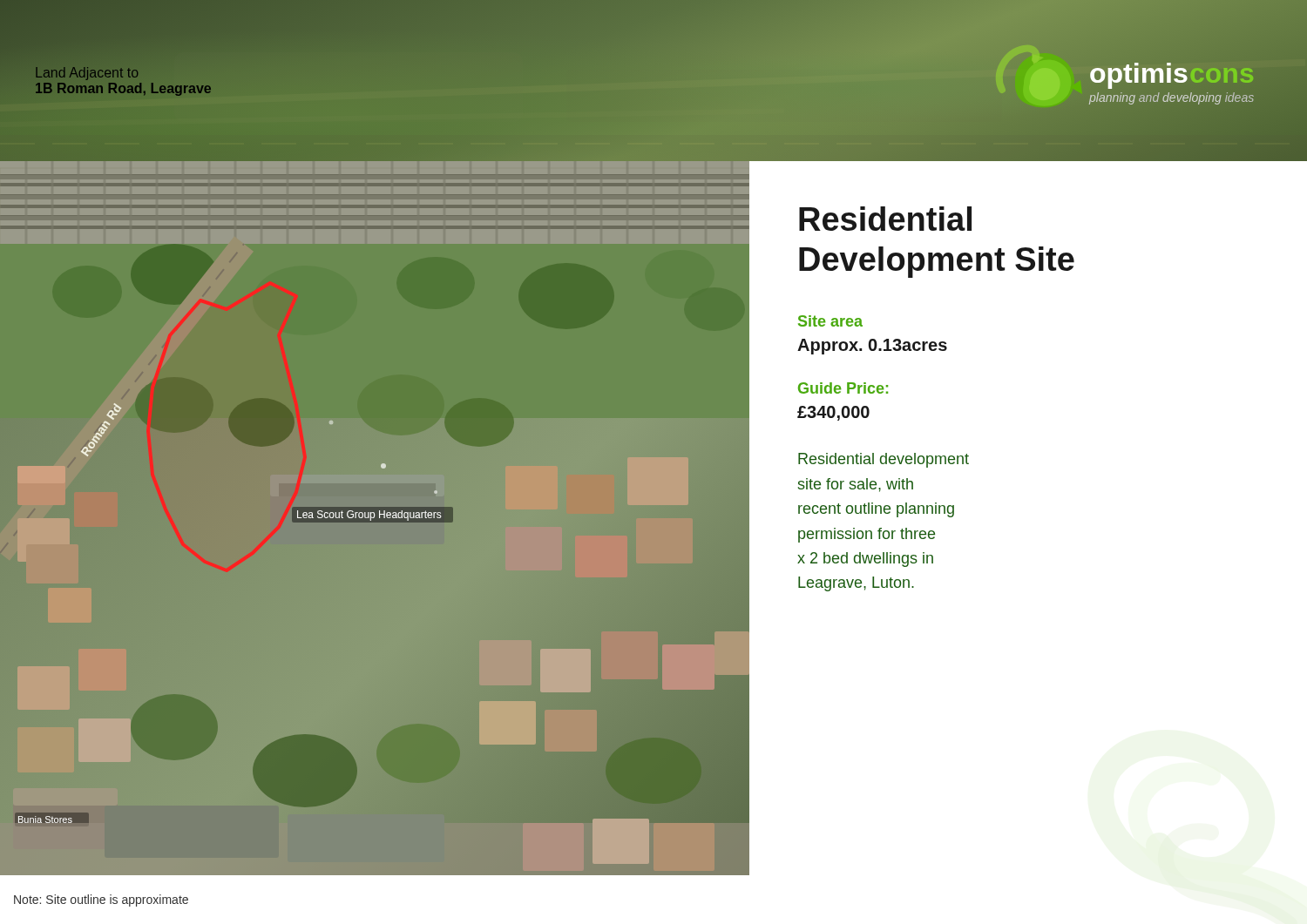Image resolution: width=1307 pixels, height=924 pixels.
Task: Locate the title
Action: point(123,81)
